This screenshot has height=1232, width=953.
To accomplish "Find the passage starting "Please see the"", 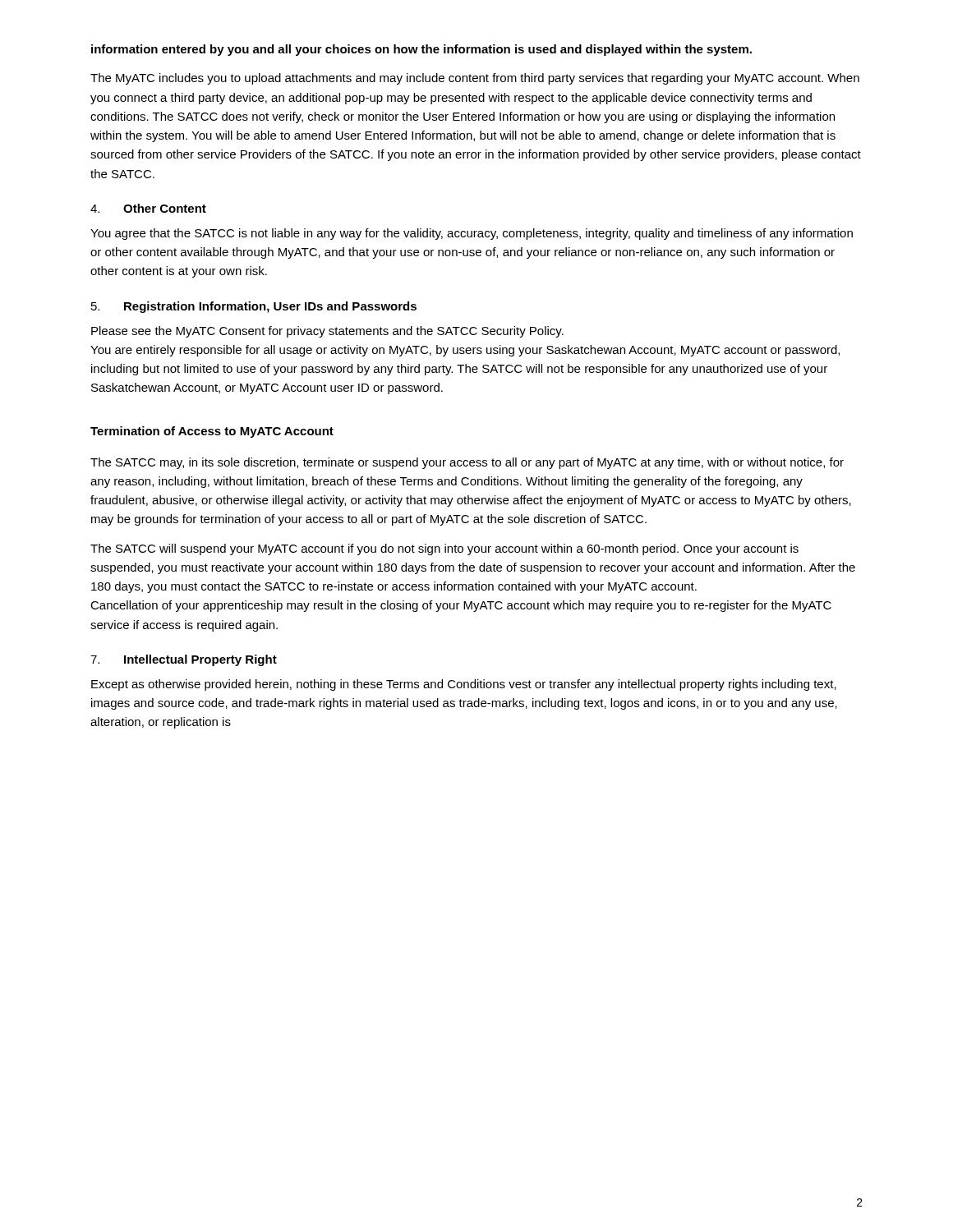I will 466,359.
